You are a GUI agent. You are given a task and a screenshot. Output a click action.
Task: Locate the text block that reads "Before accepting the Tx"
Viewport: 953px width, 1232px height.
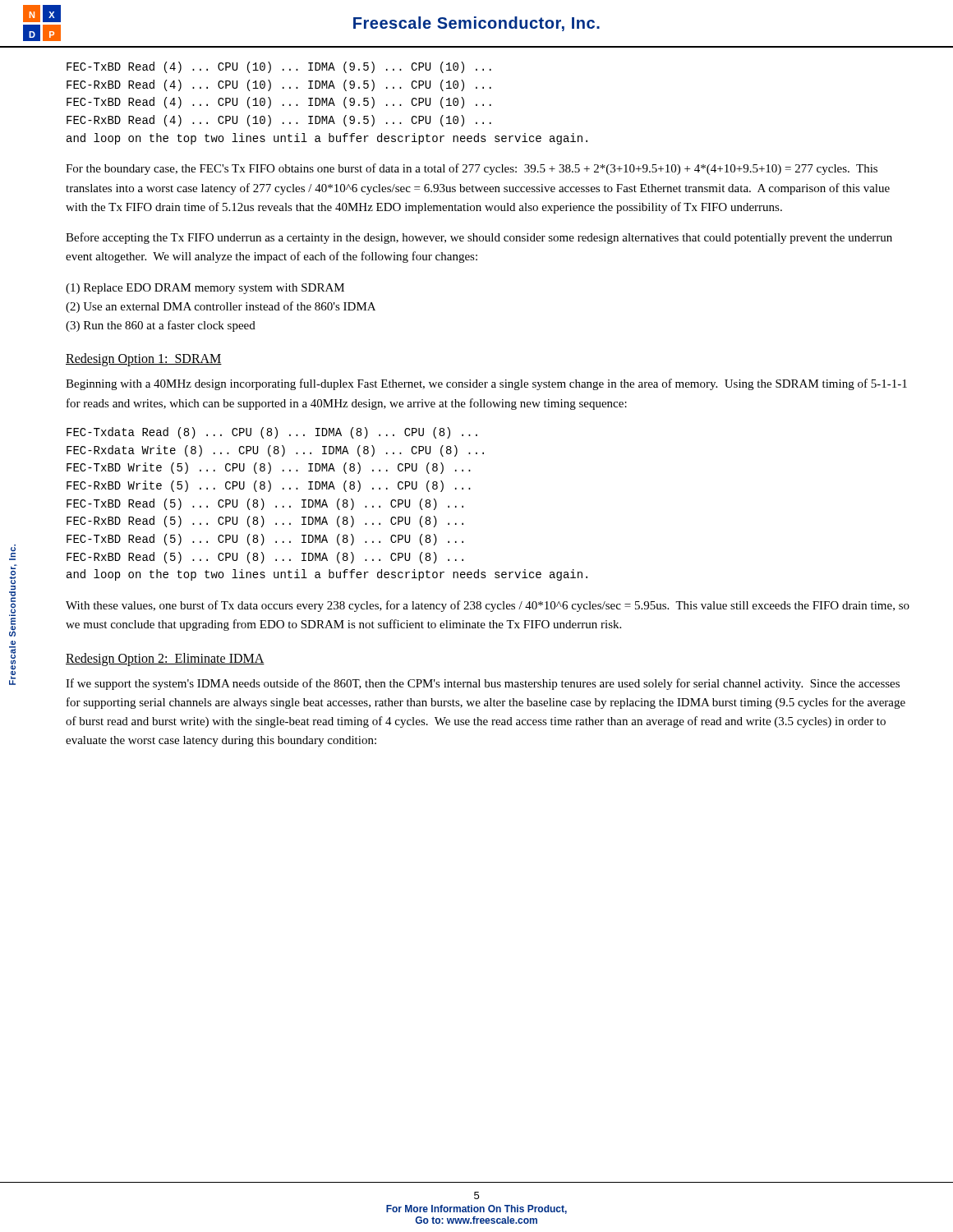[479, 247]
